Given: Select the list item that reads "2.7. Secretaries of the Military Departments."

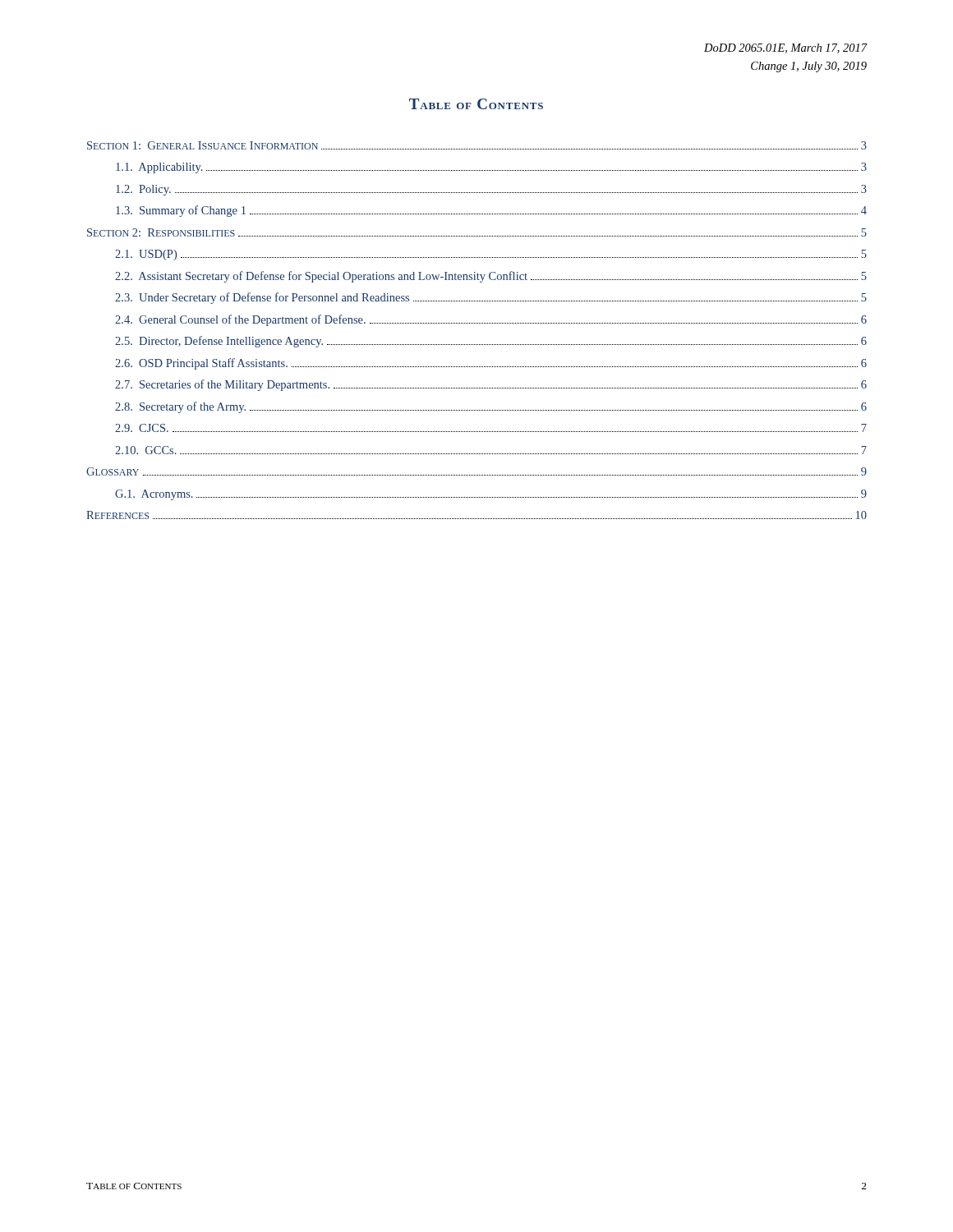Looking at the screenshot, I should pos(491,385).
